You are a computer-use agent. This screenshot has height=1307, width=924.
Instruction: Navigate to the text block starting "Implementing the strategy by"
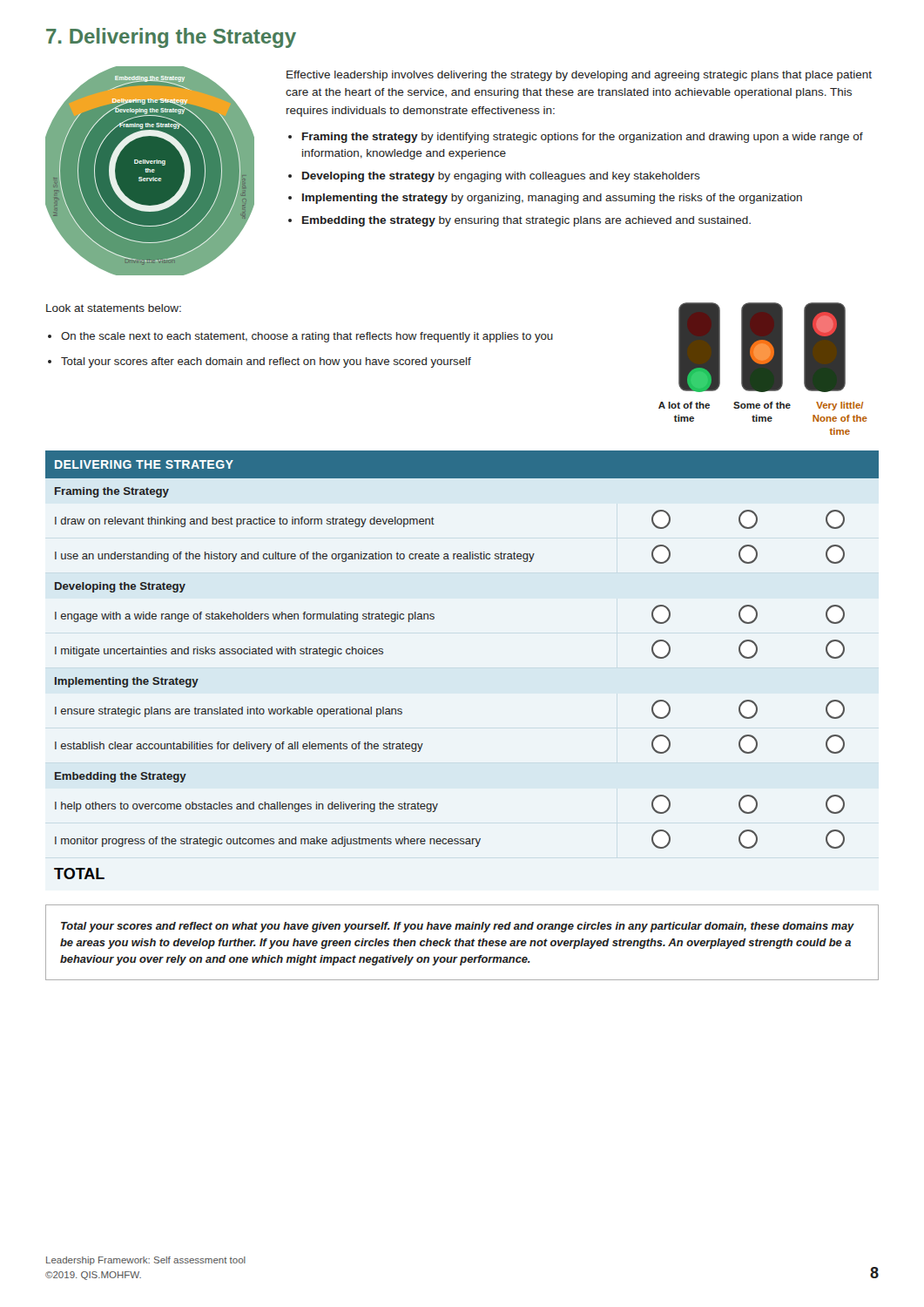coord(552,198)
